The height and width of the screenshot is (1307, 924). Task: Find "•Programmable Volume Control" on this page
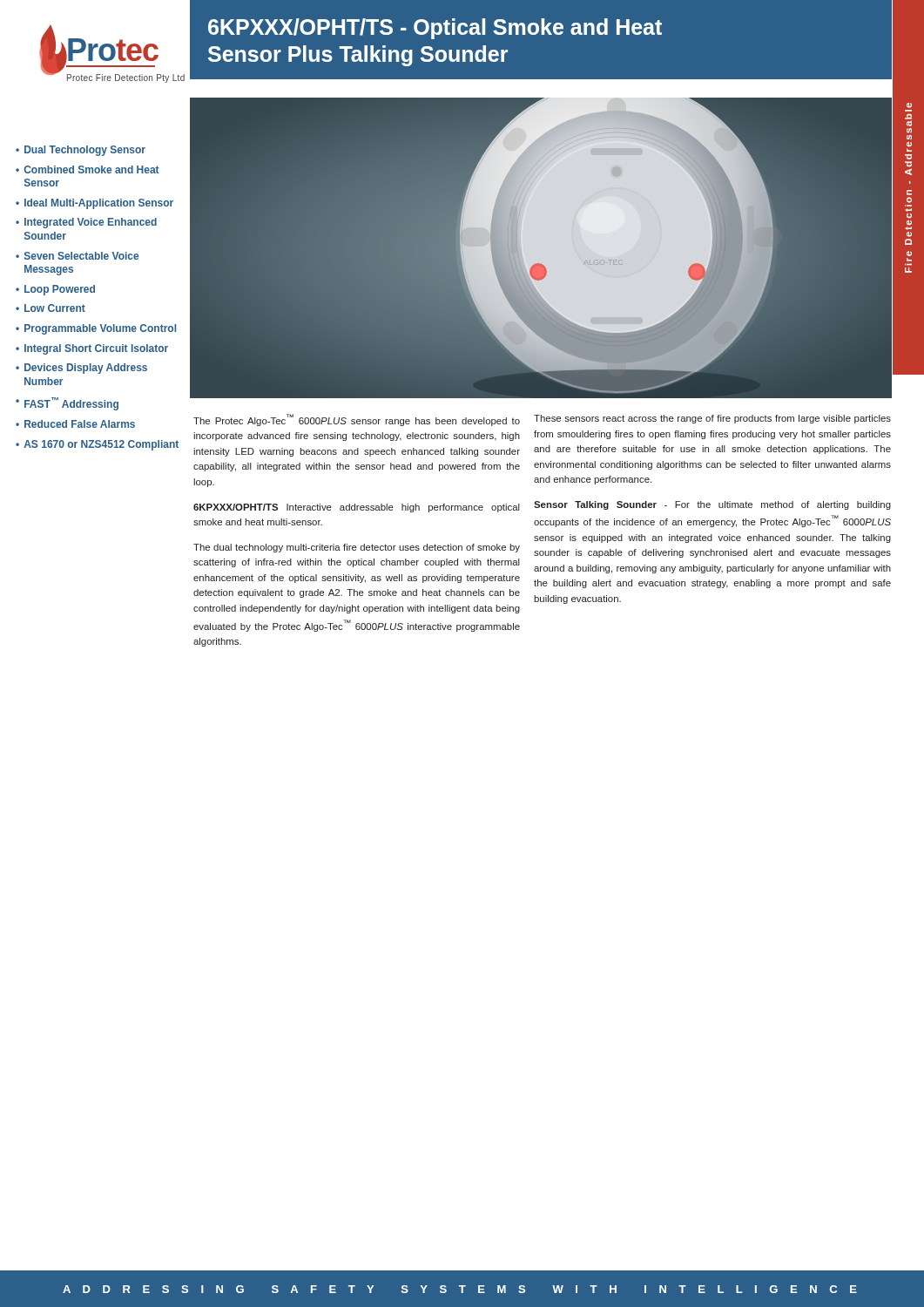[x=96, y=329]
